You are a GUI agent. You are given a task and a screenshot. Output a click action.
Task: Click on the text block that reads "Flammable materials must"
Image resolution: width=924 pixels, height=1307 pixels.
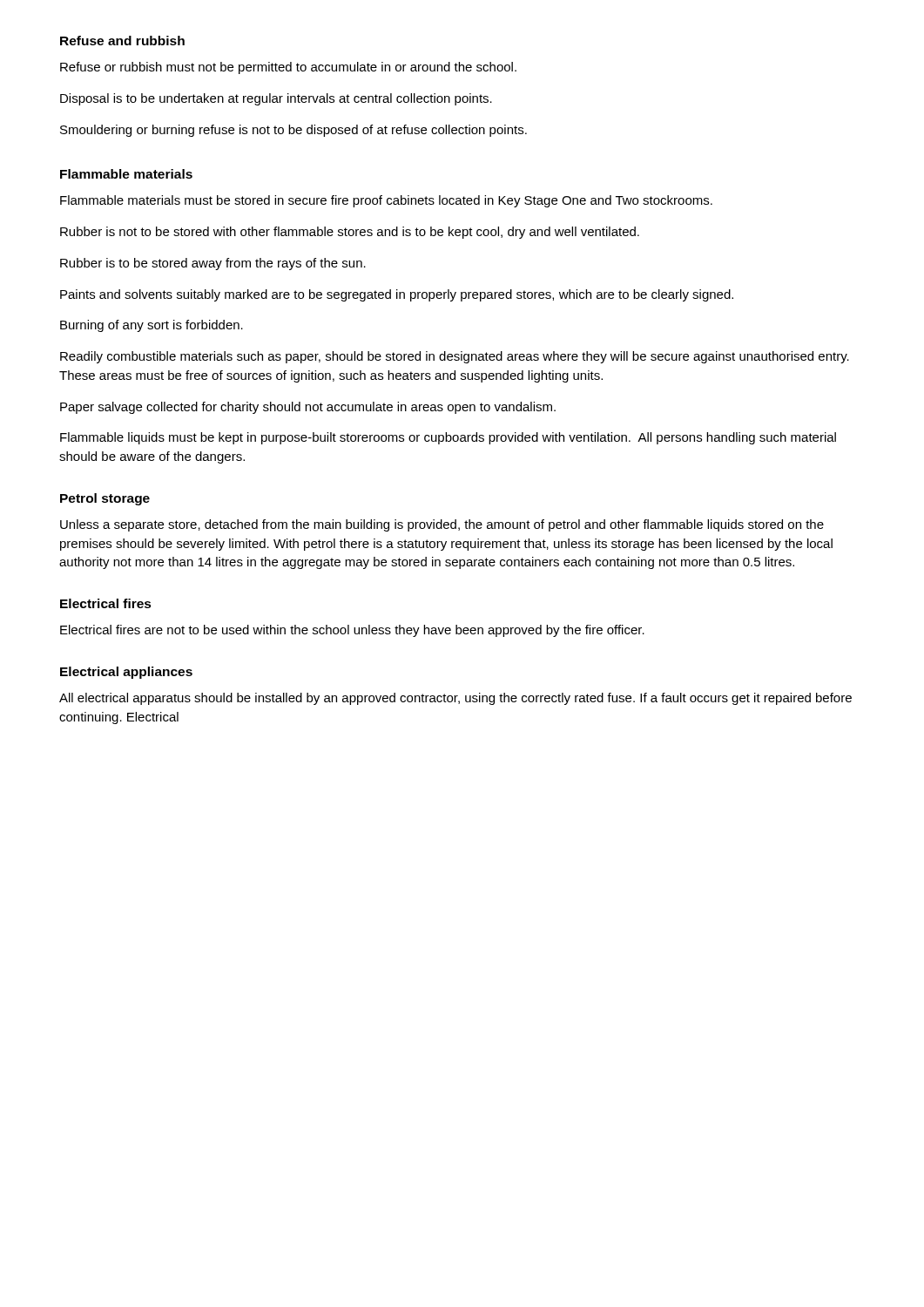pos(386,200)
